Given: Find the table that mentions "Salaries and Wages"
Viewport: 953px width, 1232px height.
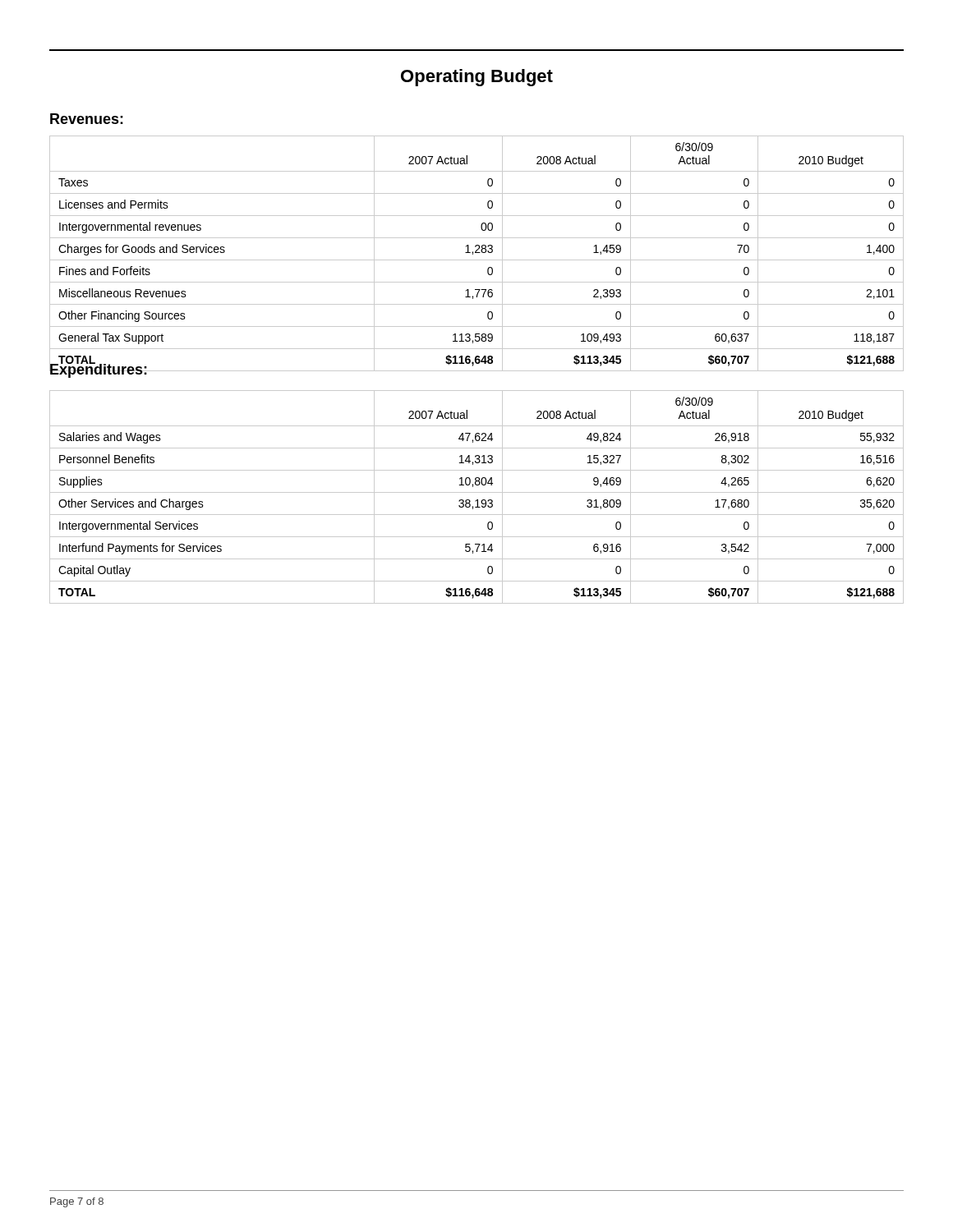Looking at the screenshot, I should [x=476, y=497].
